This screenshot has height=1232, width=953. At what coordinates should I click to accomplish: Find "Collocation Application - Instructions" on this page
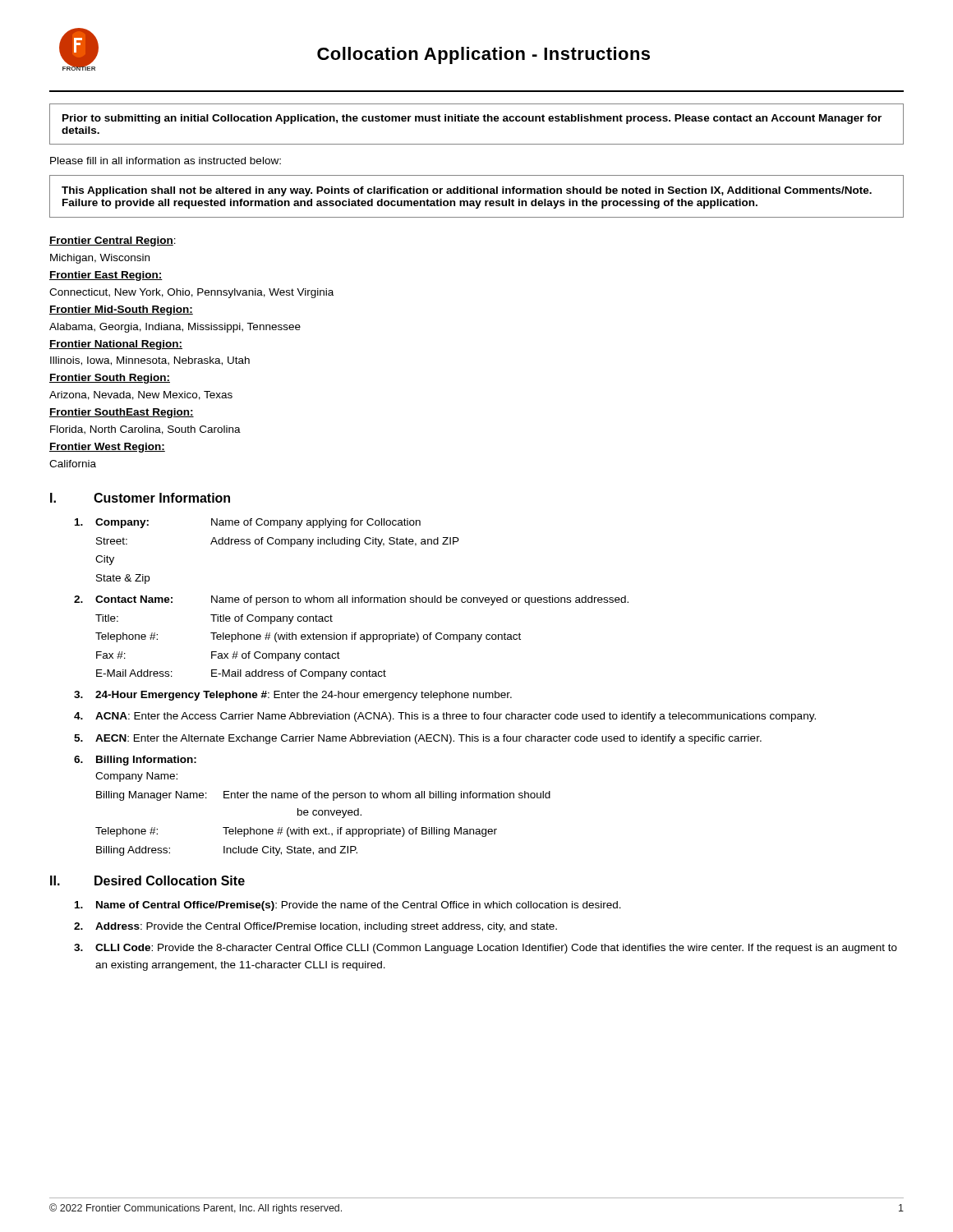[484, 54]
